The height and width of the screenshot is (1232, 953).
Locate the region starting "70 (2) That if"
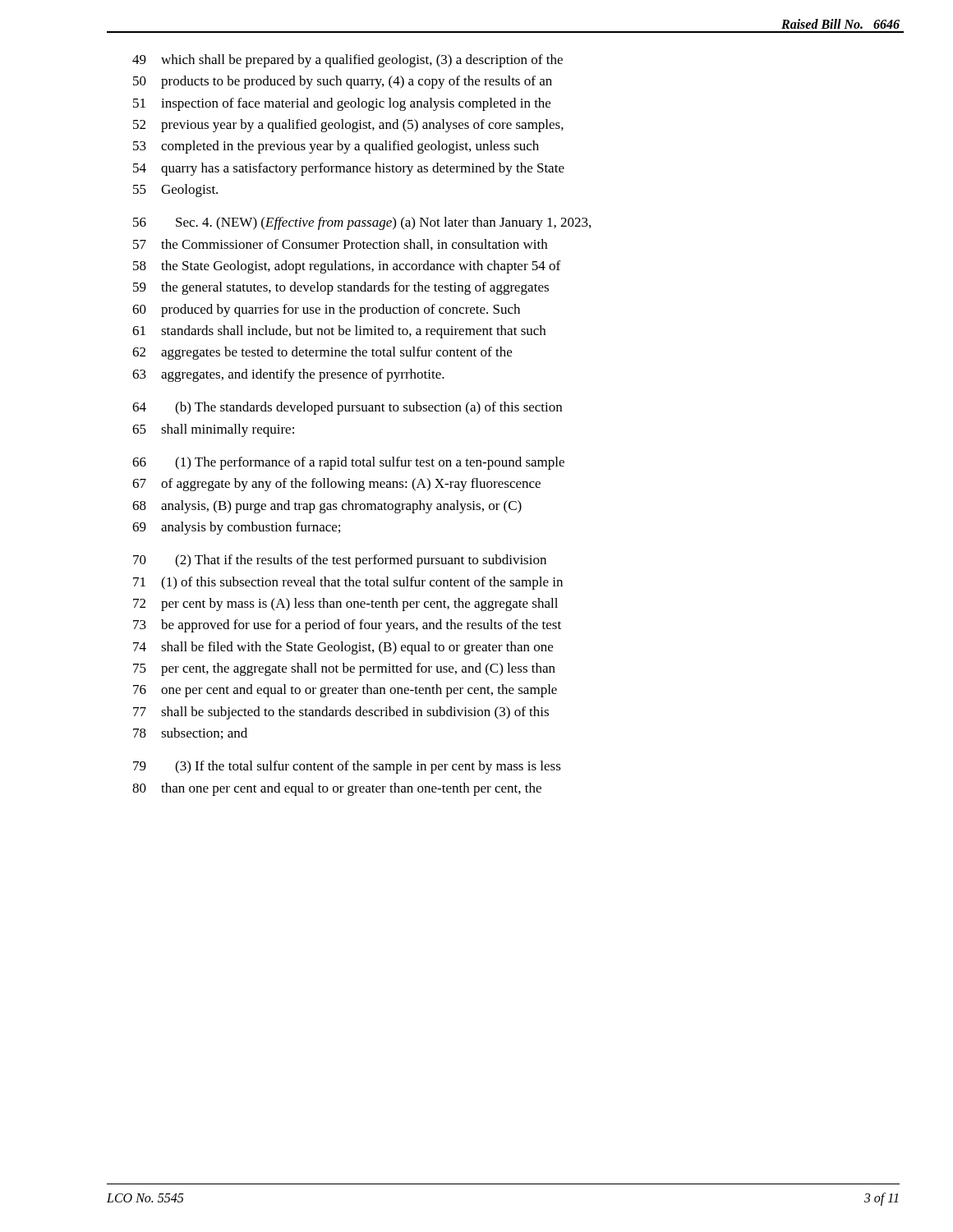coord(503,647)
